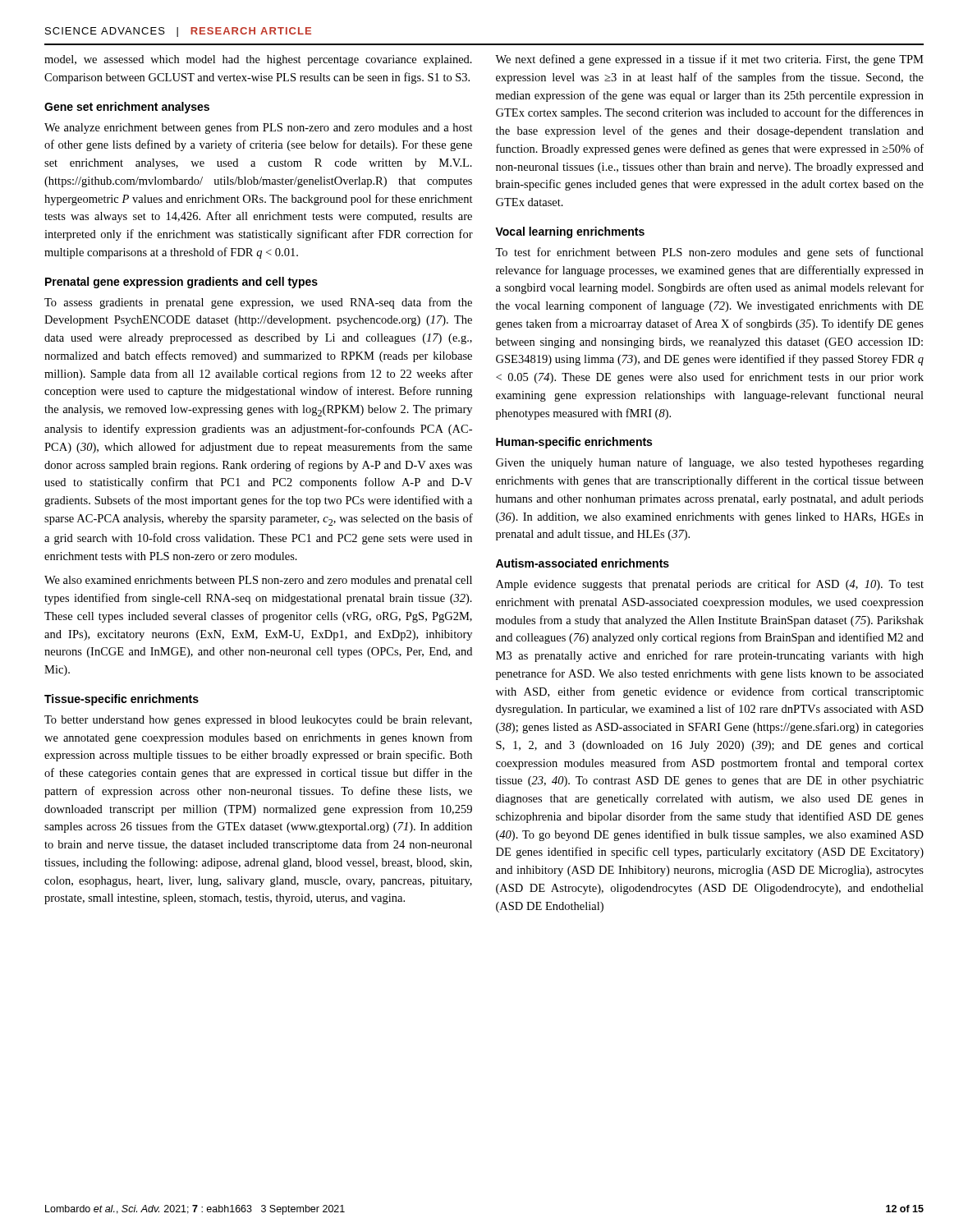
Task: Locate the section header that reads "Gene set enrichment analyses"
Action: [x=127, y=106]
